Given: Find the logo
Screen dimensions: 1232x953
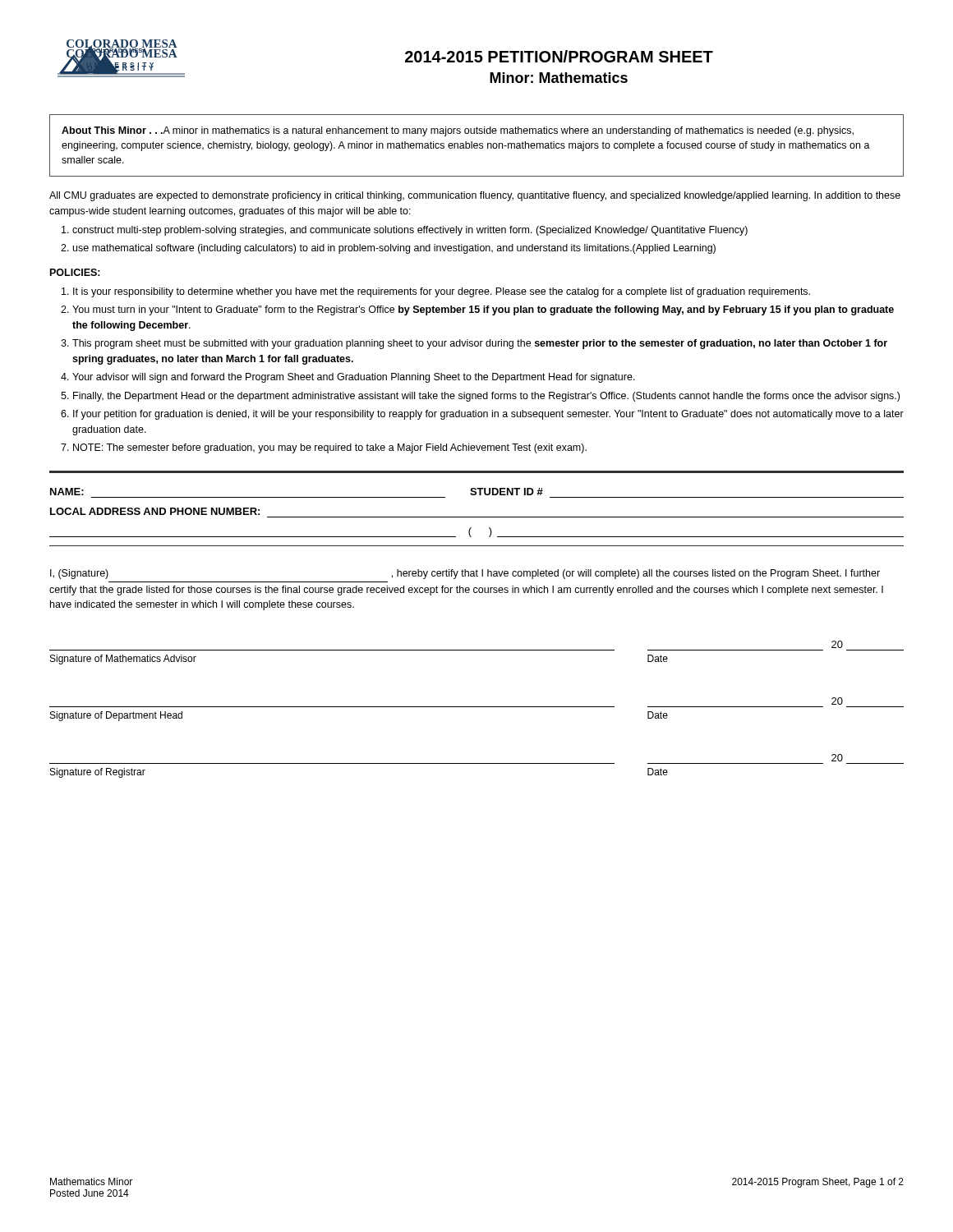Looking at the screenshot, I should (x=123, y=67).
